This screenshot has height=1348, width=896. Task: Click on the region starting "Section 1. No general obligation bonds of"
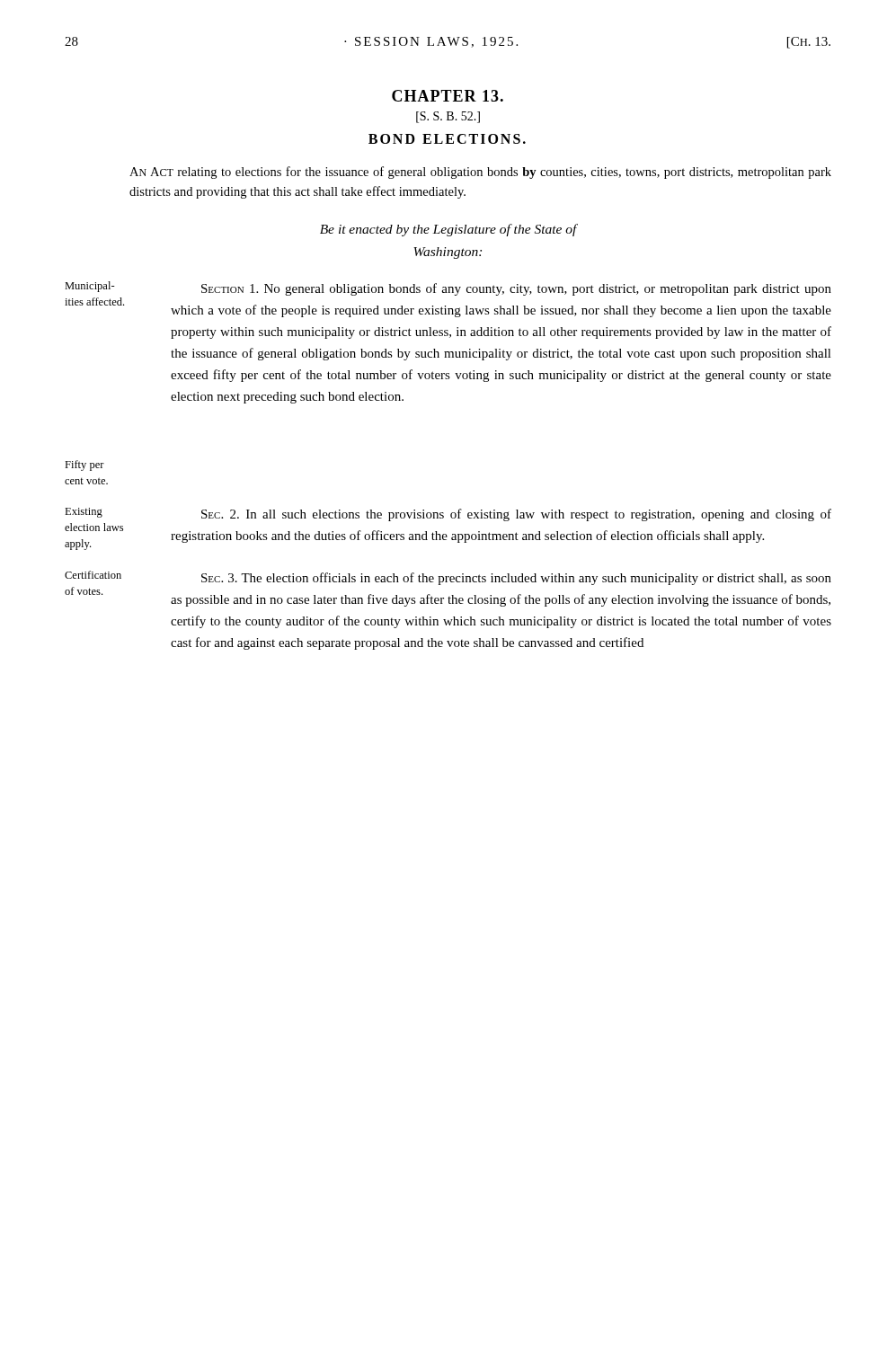click(501, 342)
